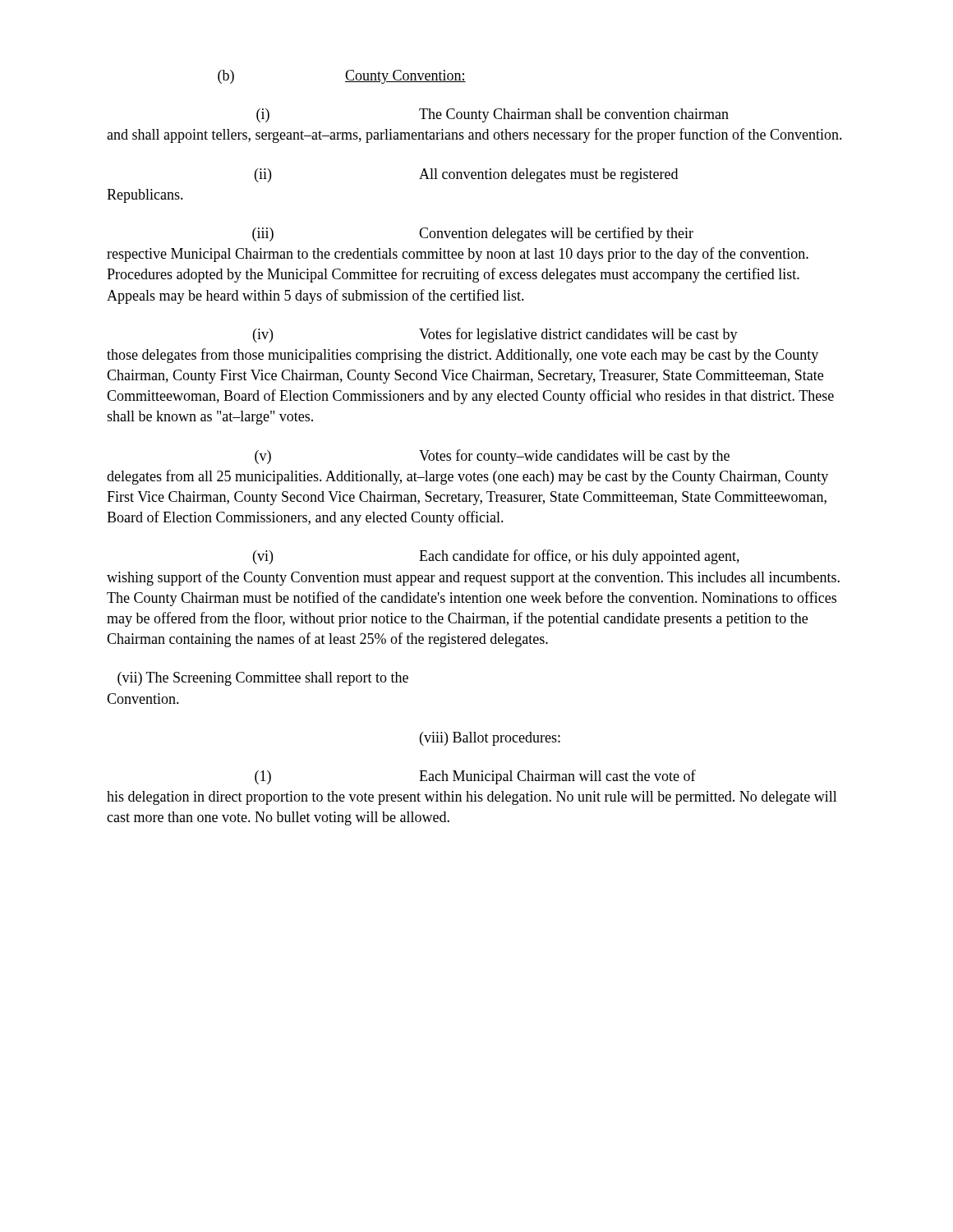Locate the list item with the text "(b) County Convention:"
This screenshot has height=1232, width=953.
pos(342,77)
